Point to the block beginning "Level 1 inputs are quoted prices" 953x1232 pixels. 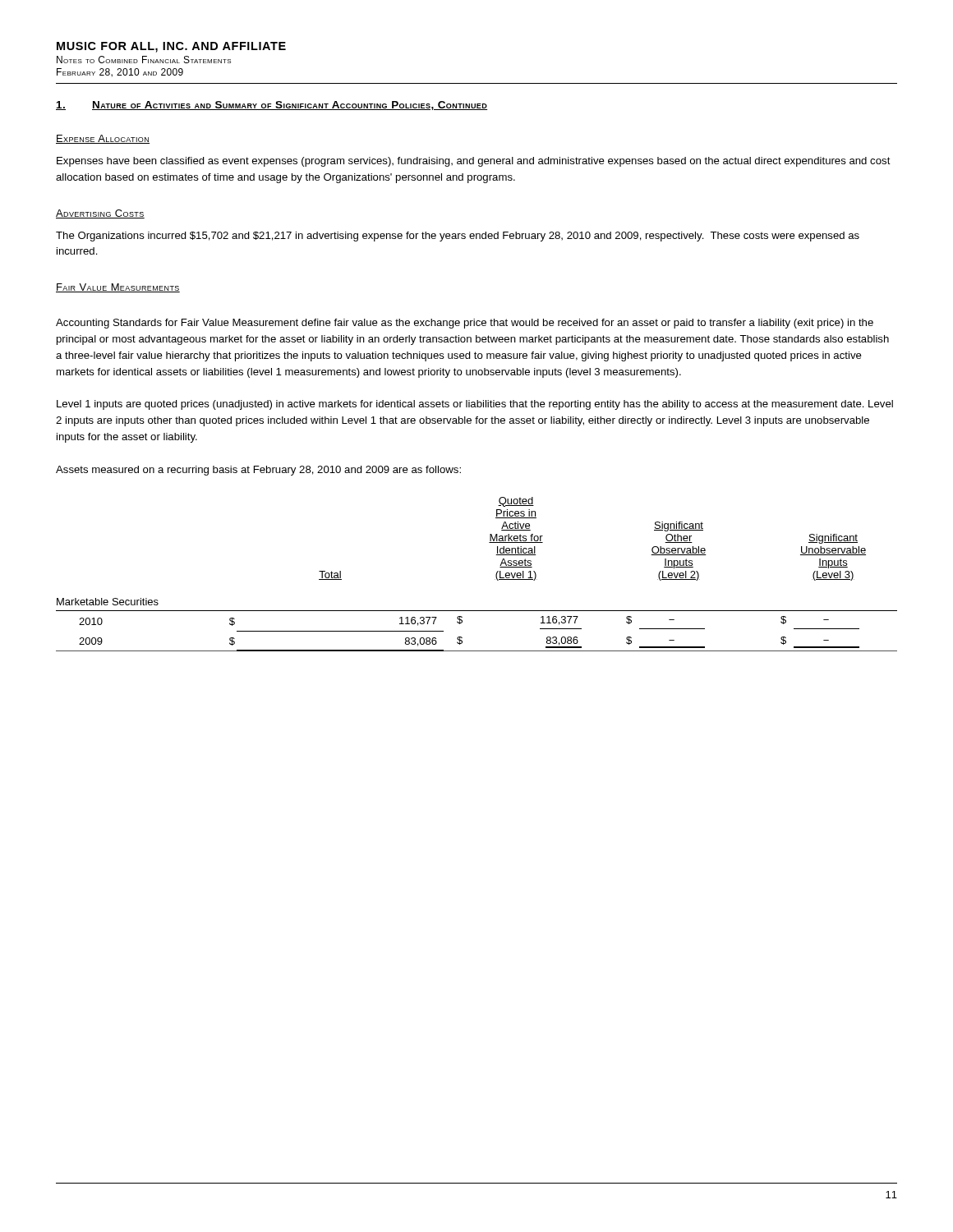pyautogui.click(x=475, y=420)
